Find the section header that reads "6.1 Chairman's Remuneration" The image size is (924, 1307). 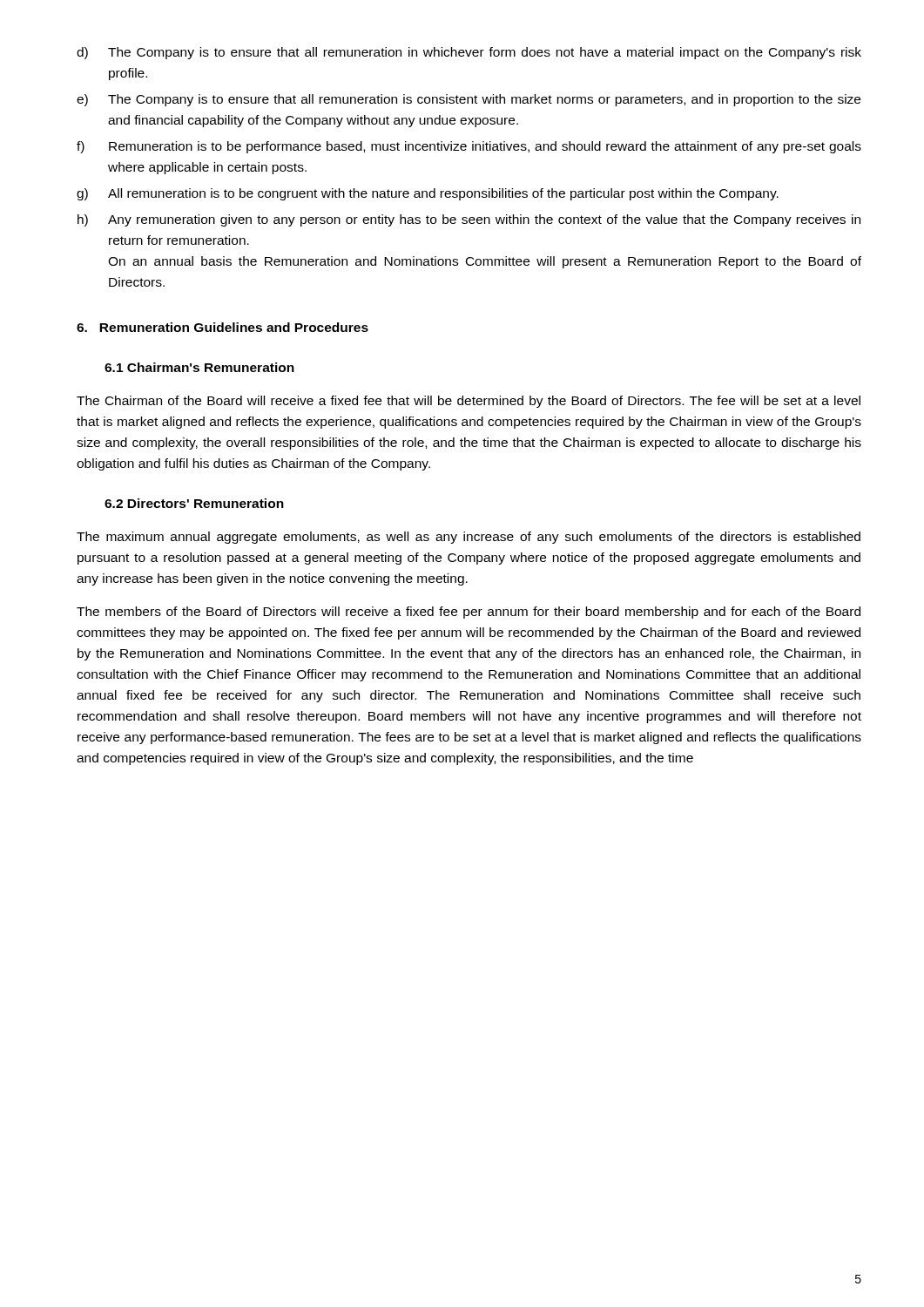(x=199, y=367)
